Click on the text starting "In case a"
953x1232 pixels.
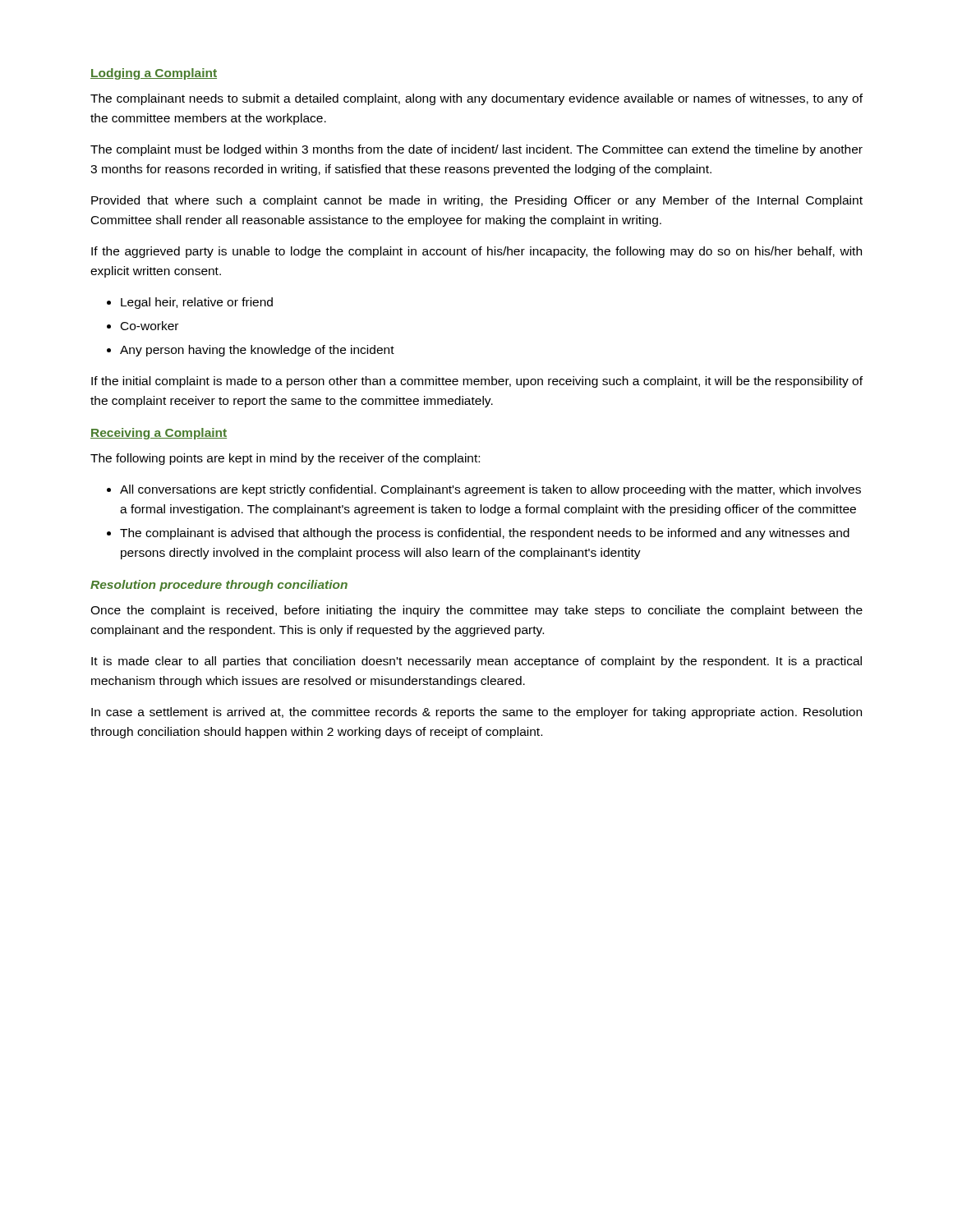point(476,722)
